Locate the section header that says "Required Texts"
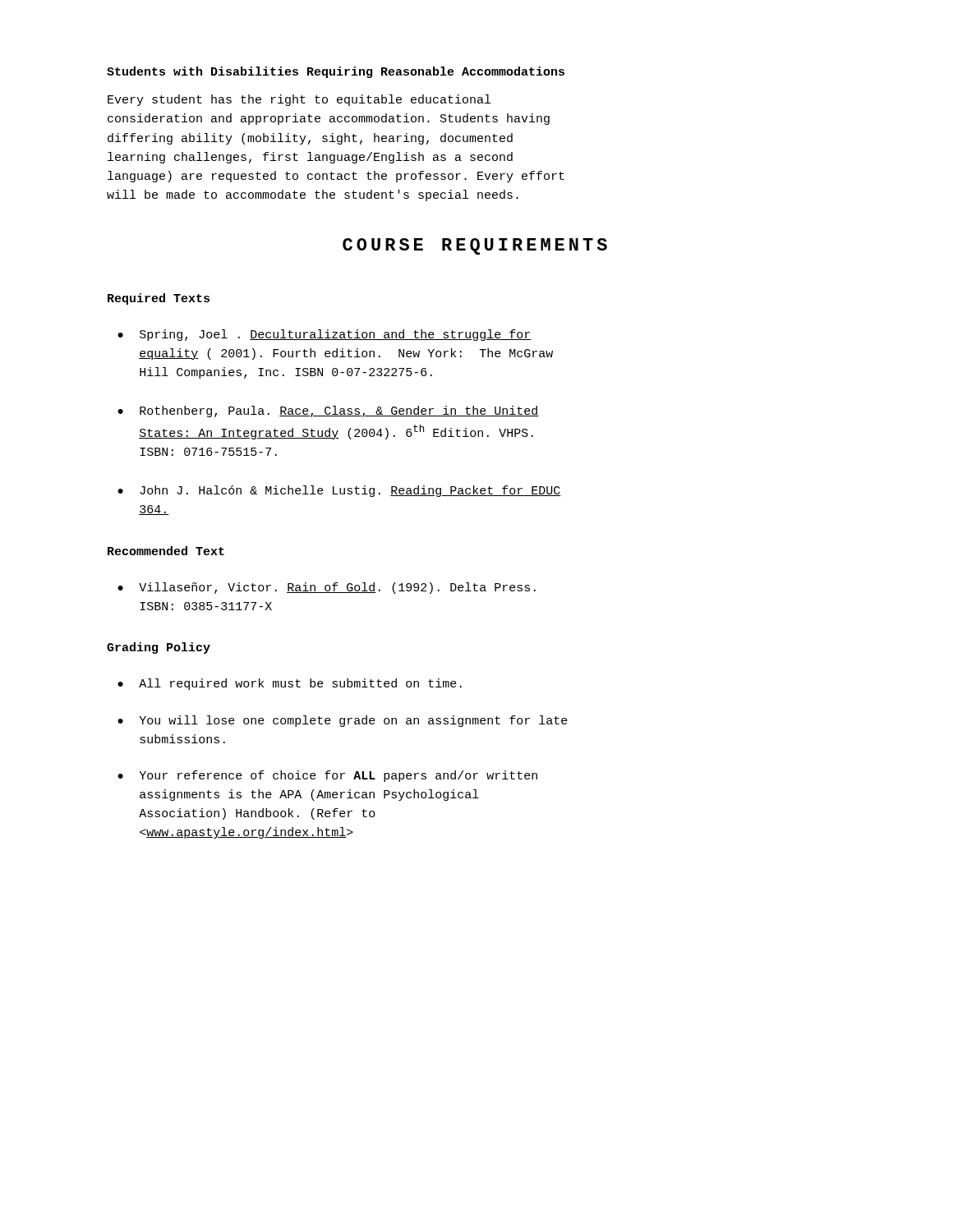Image resolution: width=953 pixels, height=1232 pixels. [159, 299]
